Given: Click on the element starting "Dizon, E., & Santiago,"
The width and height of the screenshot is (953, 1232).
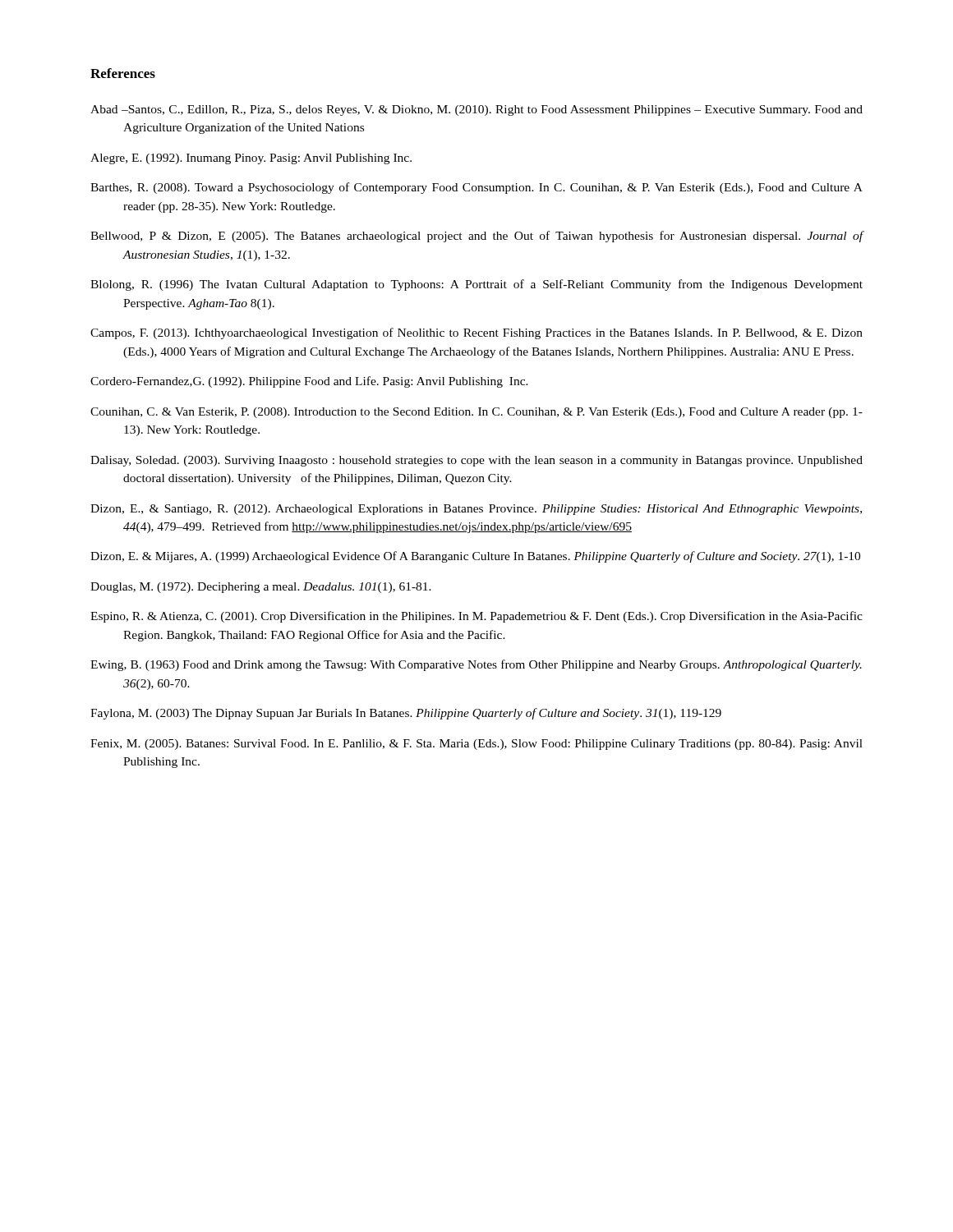Looking at the screenshot, I should (476, 517).
